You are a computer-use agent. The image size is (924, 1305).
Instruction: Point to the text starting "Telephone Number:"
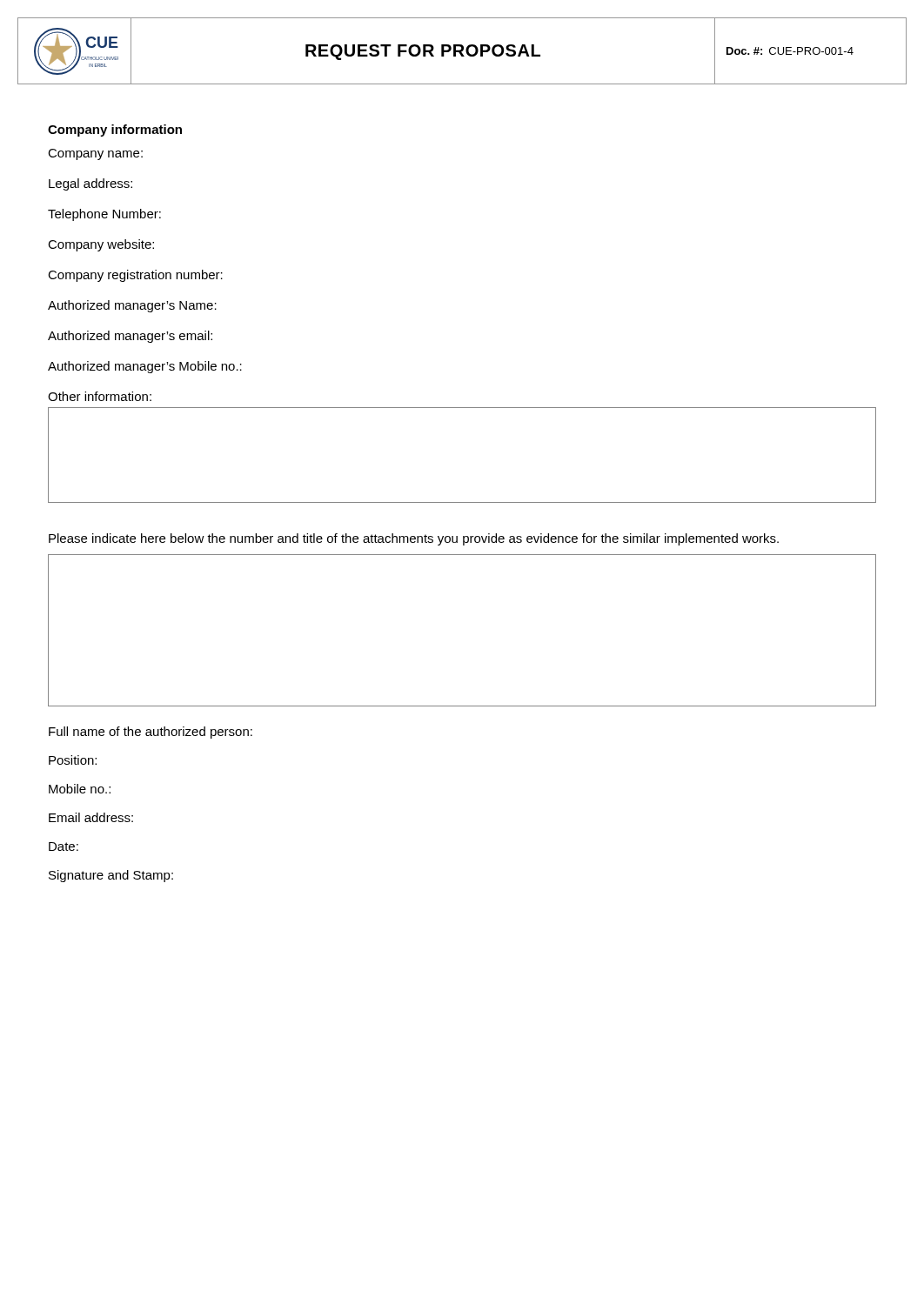pyautogui.click(x=105, y=214)
